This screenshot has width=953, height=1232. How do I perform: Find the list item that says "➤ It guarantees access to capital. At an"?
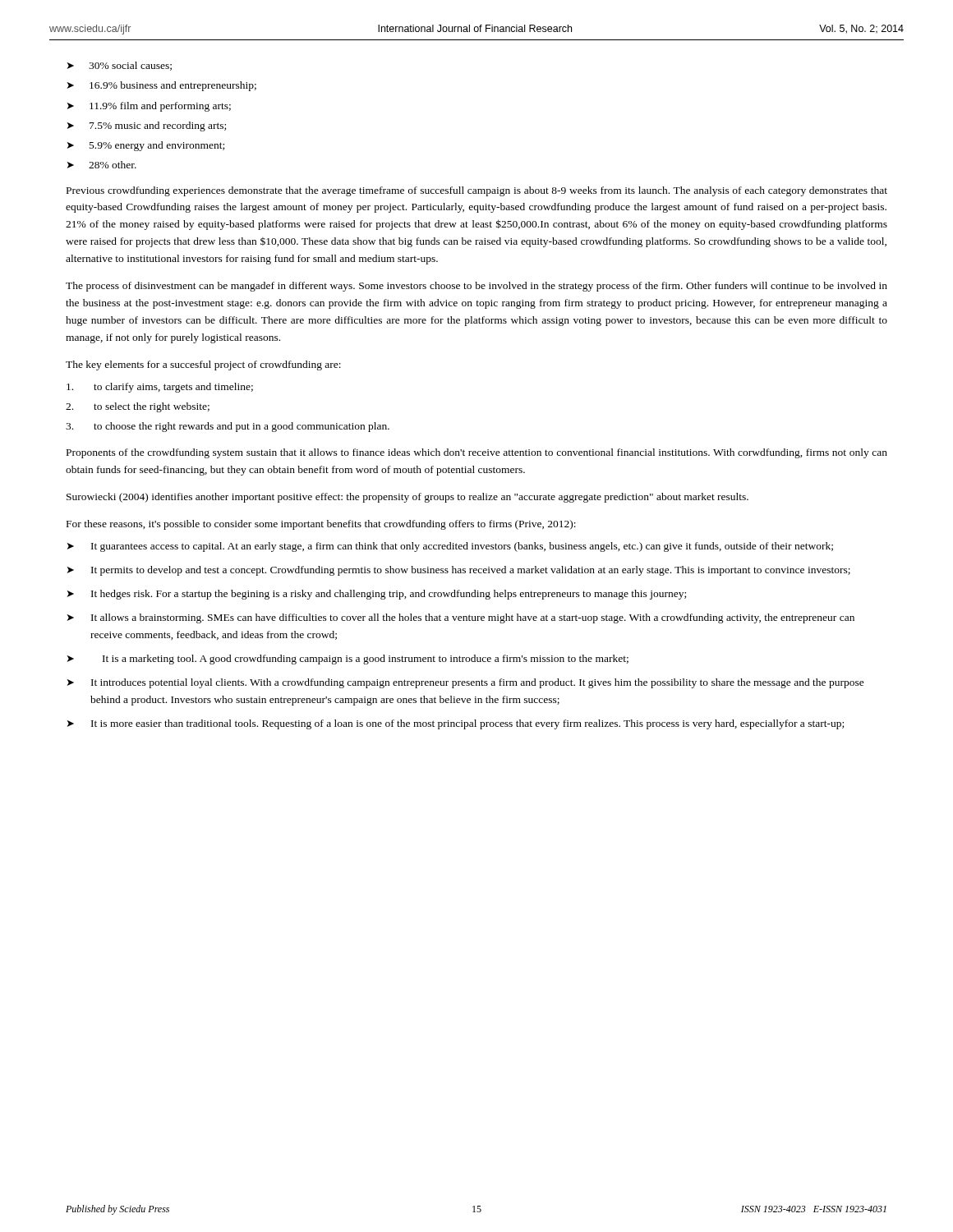click(450, 547)
